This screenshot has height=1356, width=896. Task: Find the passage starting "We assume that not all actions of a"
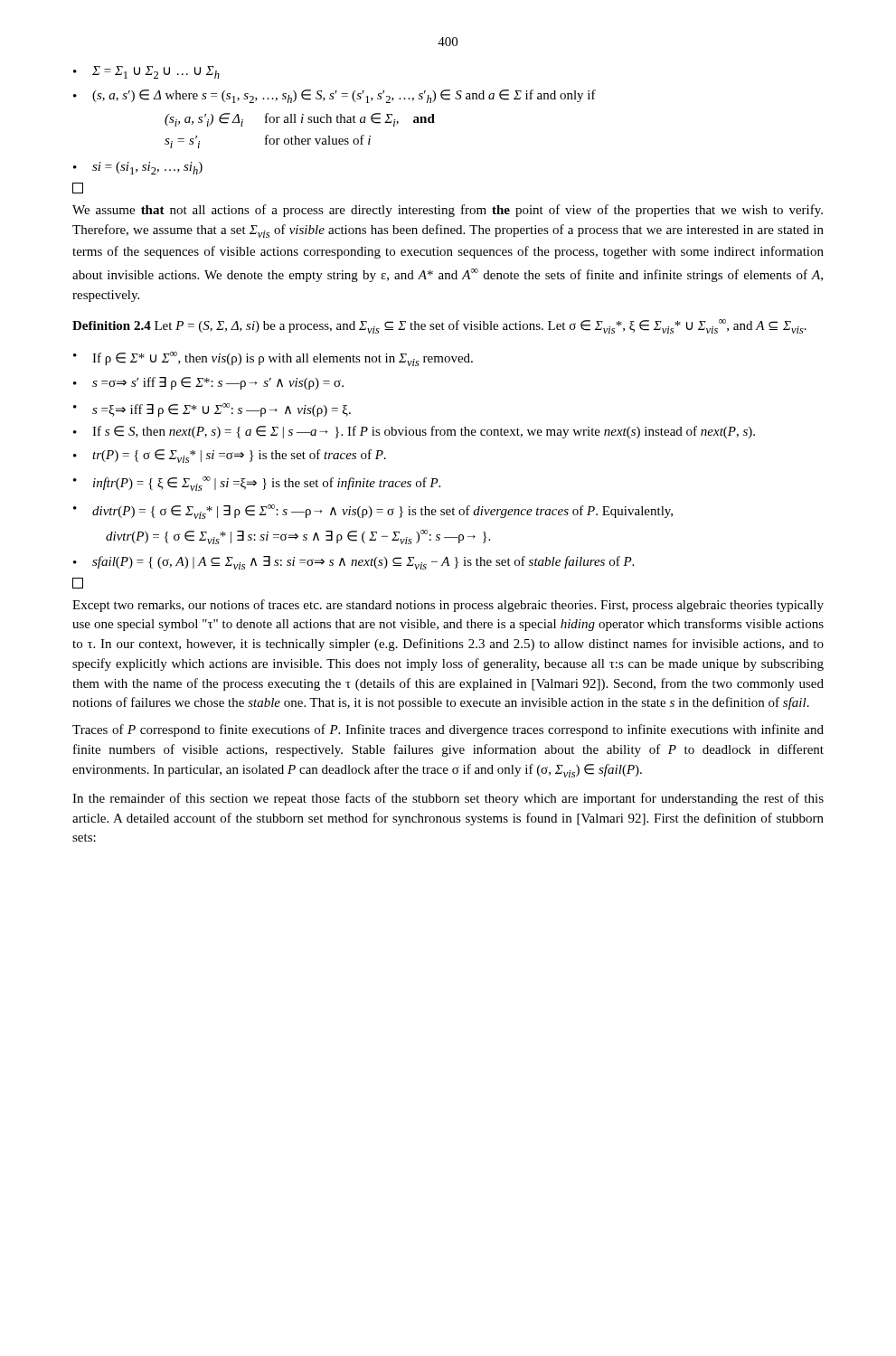pos(448,253)
